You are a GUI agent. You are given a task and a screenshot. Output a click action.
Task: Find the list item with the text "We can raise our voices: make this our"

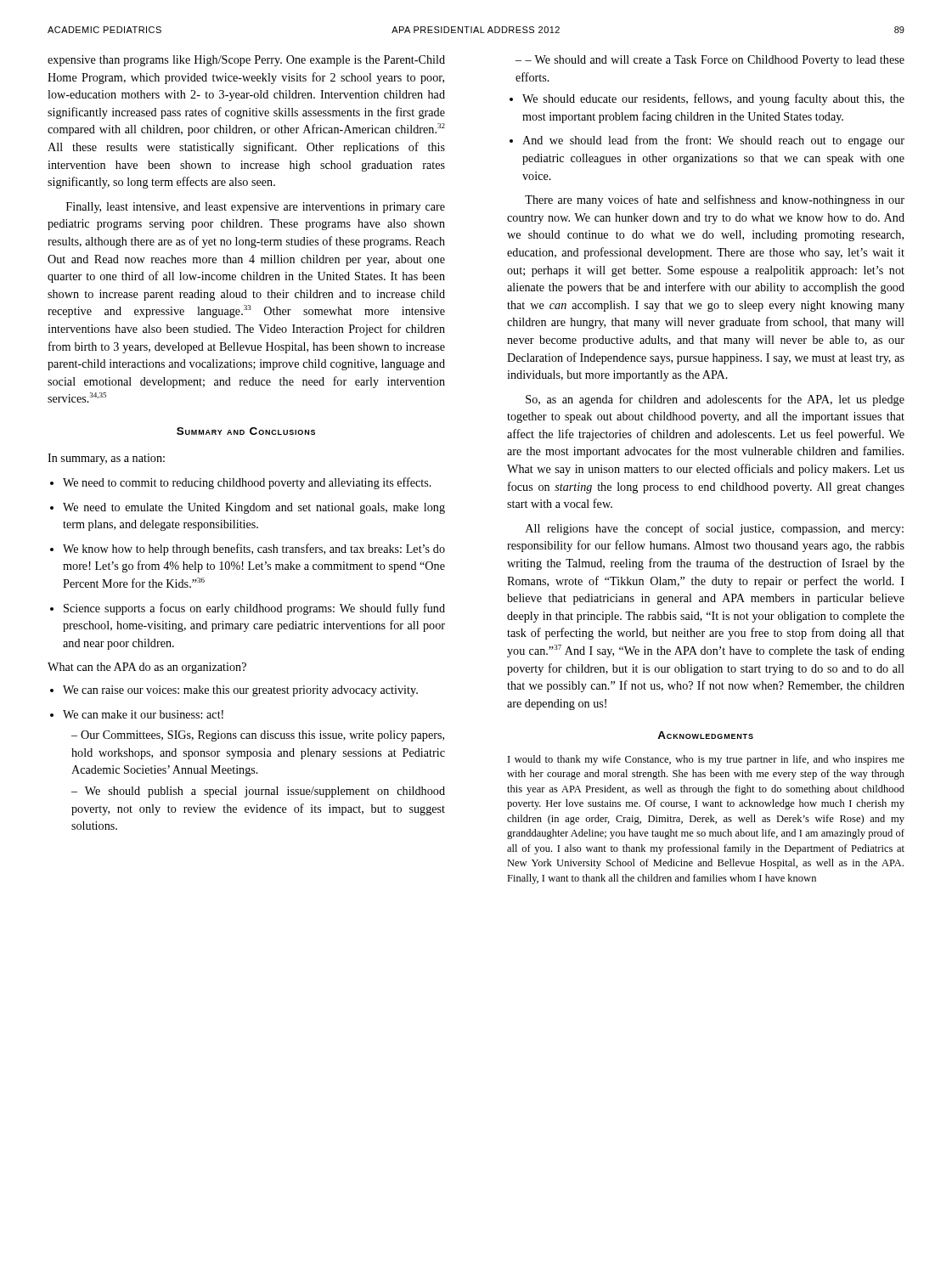246,690
